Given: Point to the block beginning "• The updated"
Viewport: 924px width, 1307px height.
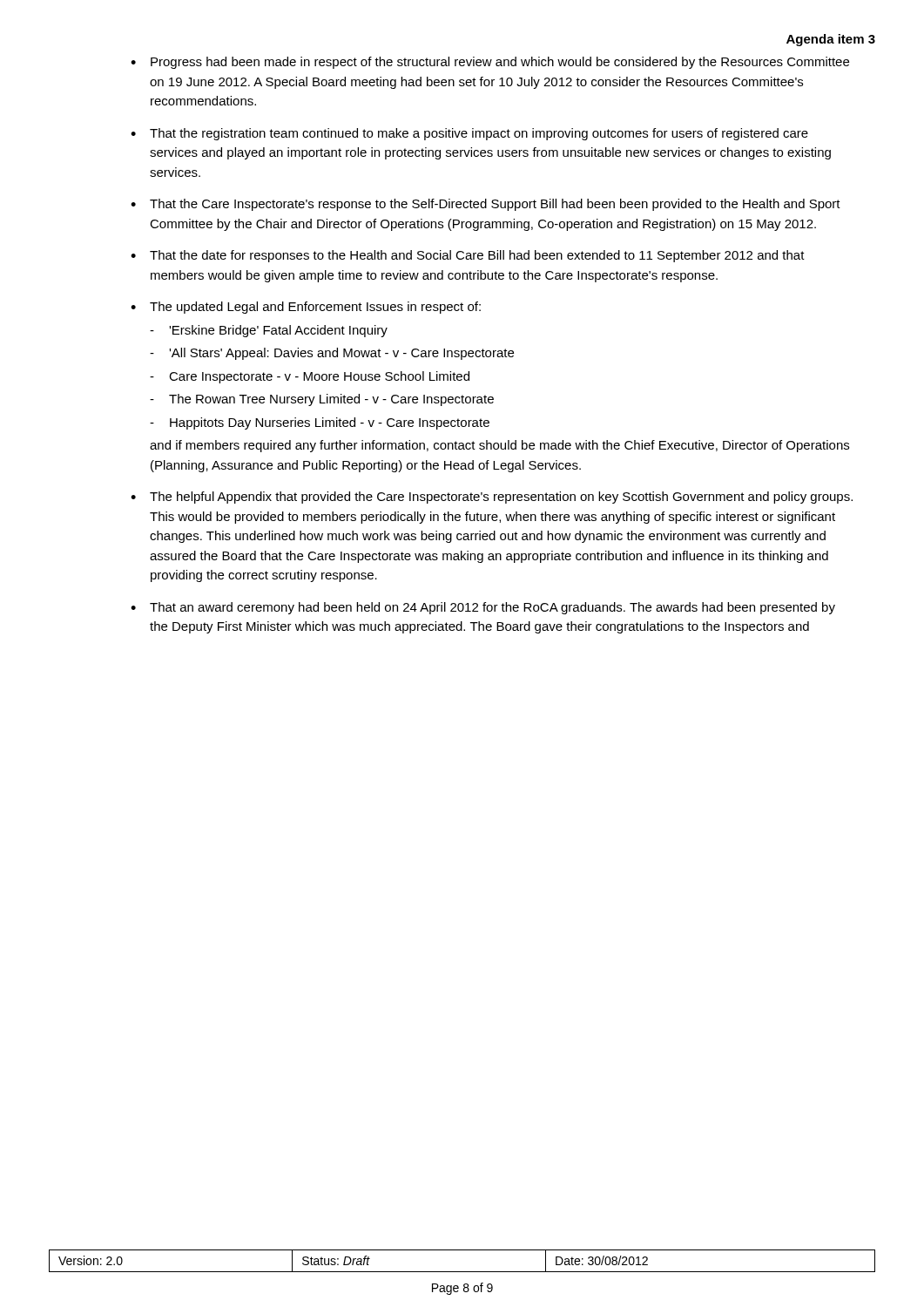Looking at the screenshot, I should point(492,386).
